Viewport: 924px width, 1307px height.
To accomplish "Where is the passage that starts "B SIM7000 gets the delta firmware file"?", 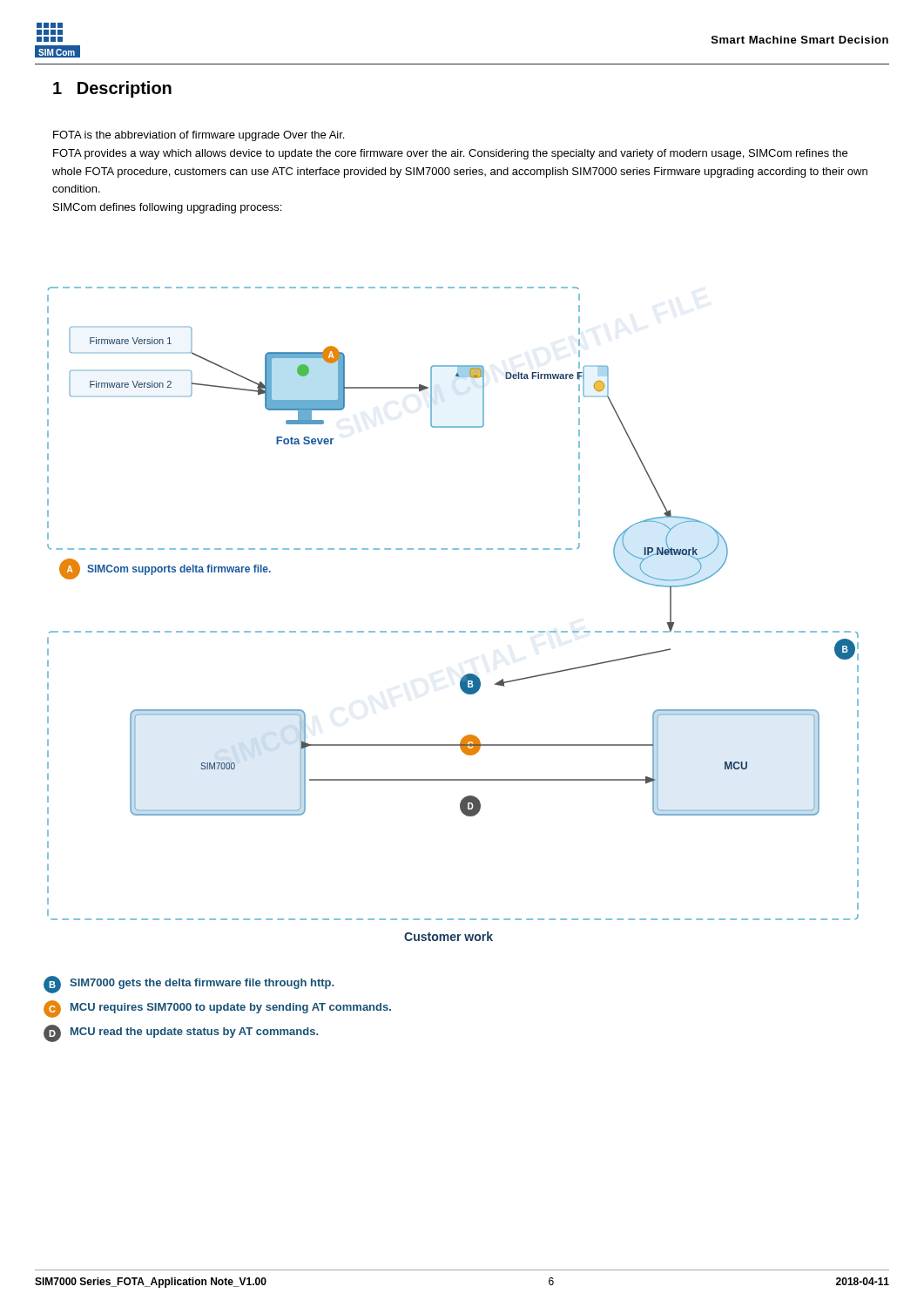I will pos(189,985).
